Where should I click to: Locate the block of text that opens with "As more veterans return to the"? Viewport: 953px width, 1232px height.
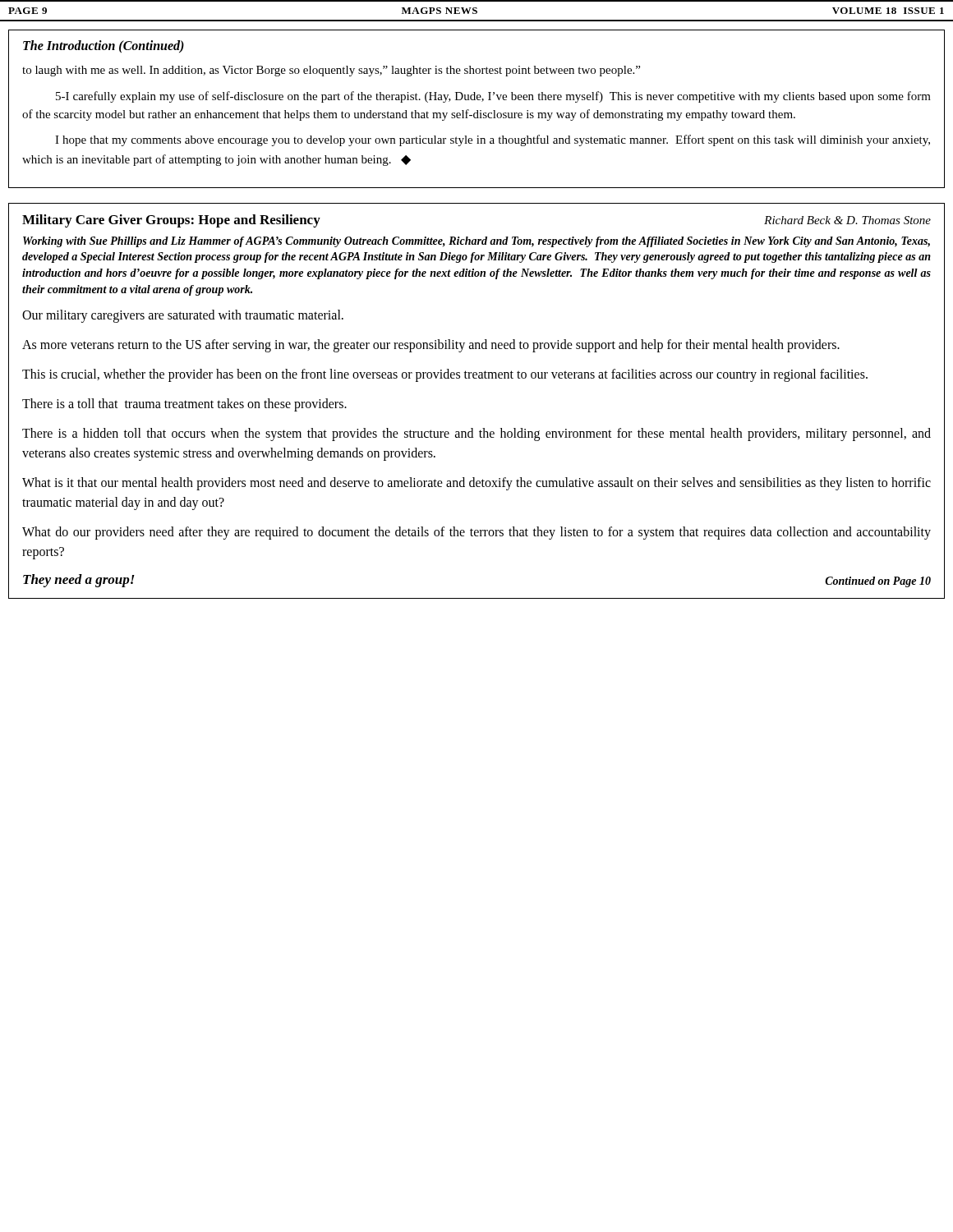tap(431, 345)
